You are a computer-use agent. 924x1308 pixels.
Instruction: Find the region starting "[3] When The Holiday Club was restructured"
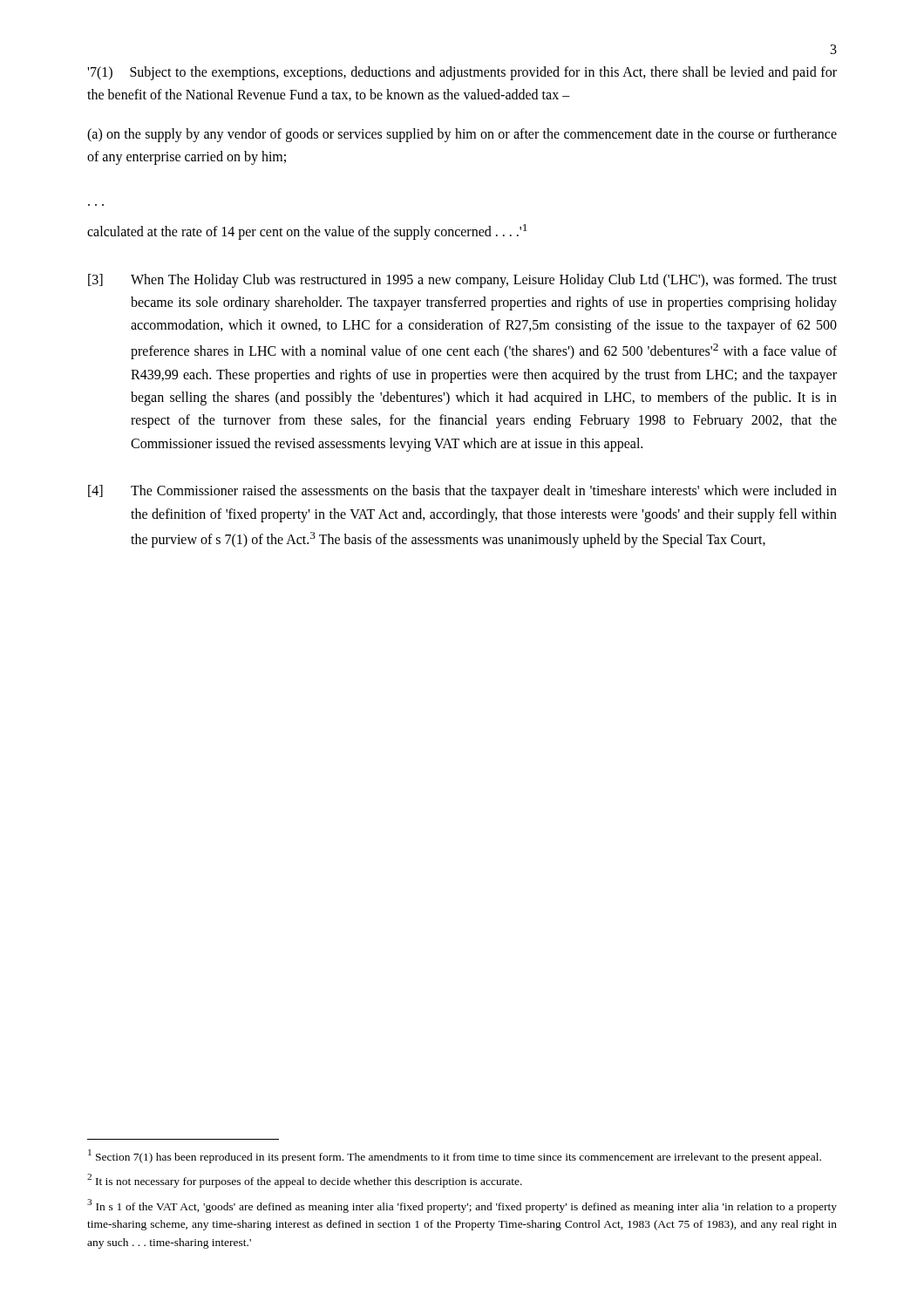pyautogui.click(x=462, y=362)
